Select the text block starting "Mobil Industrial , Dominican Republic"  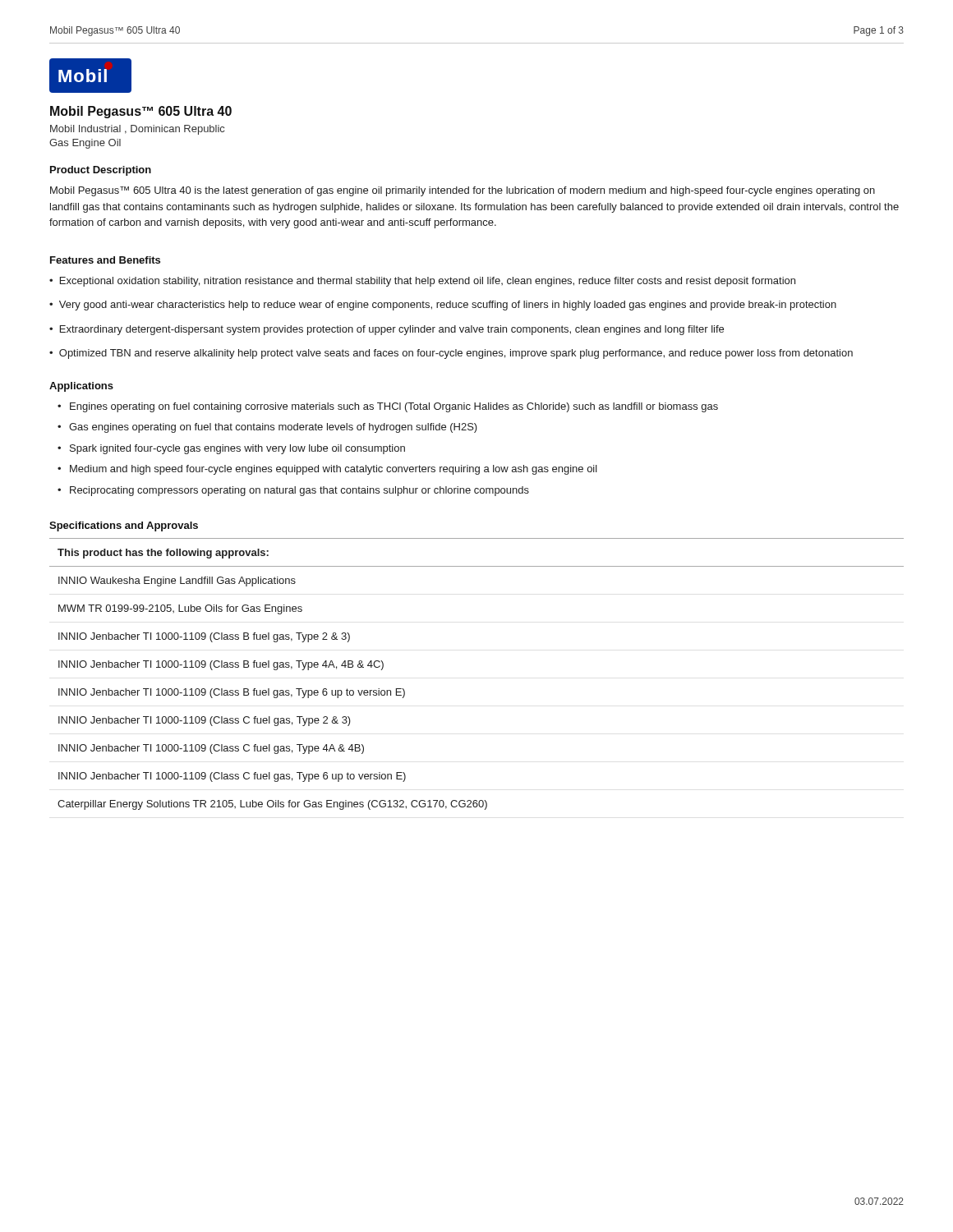coord(137,128)
